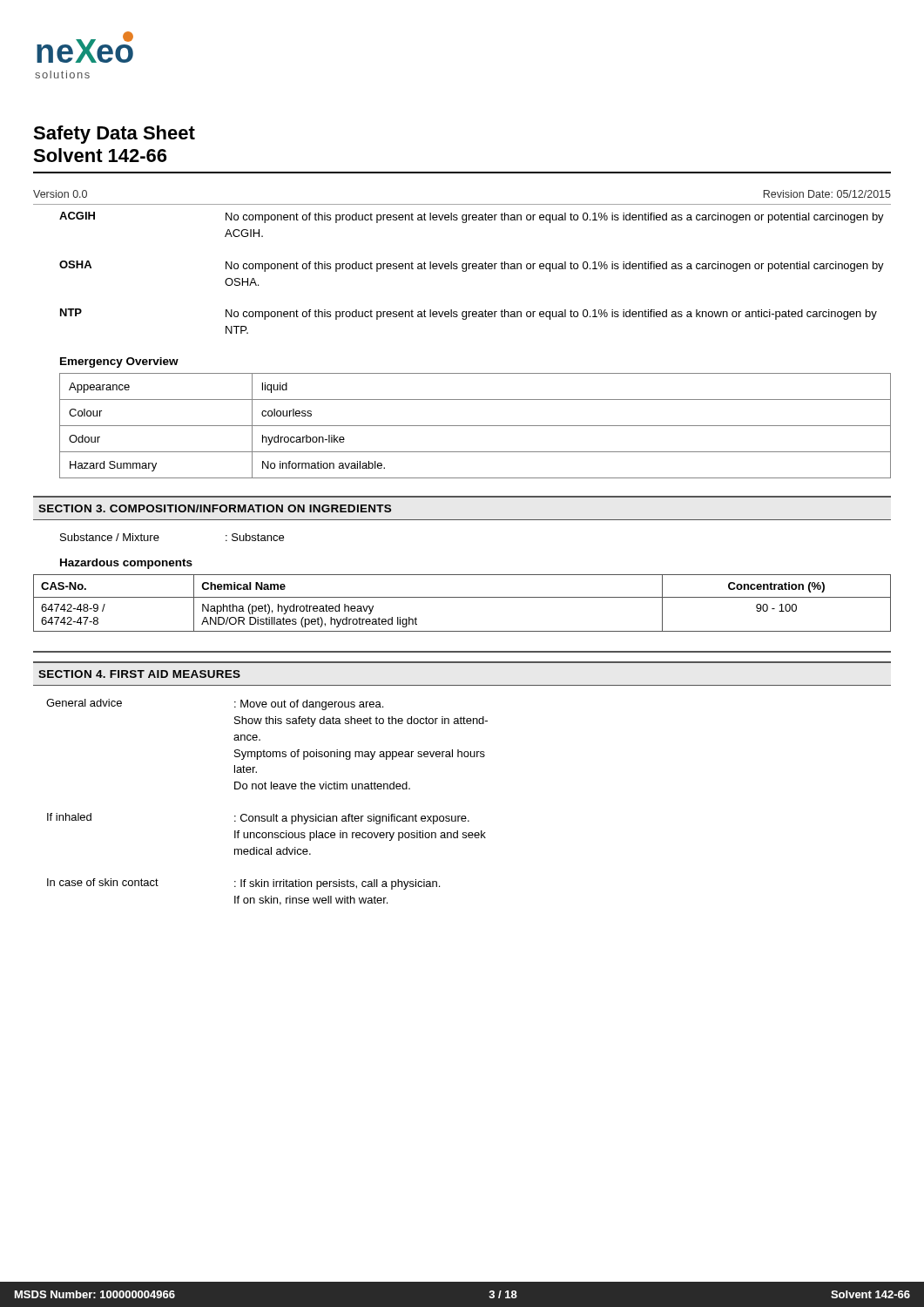The height and width of the screenshot is (1307, 924).
Task: Locate the text "SECTION 4. FIRST AID MEASURES"
Action: click(x=140, y=674)
